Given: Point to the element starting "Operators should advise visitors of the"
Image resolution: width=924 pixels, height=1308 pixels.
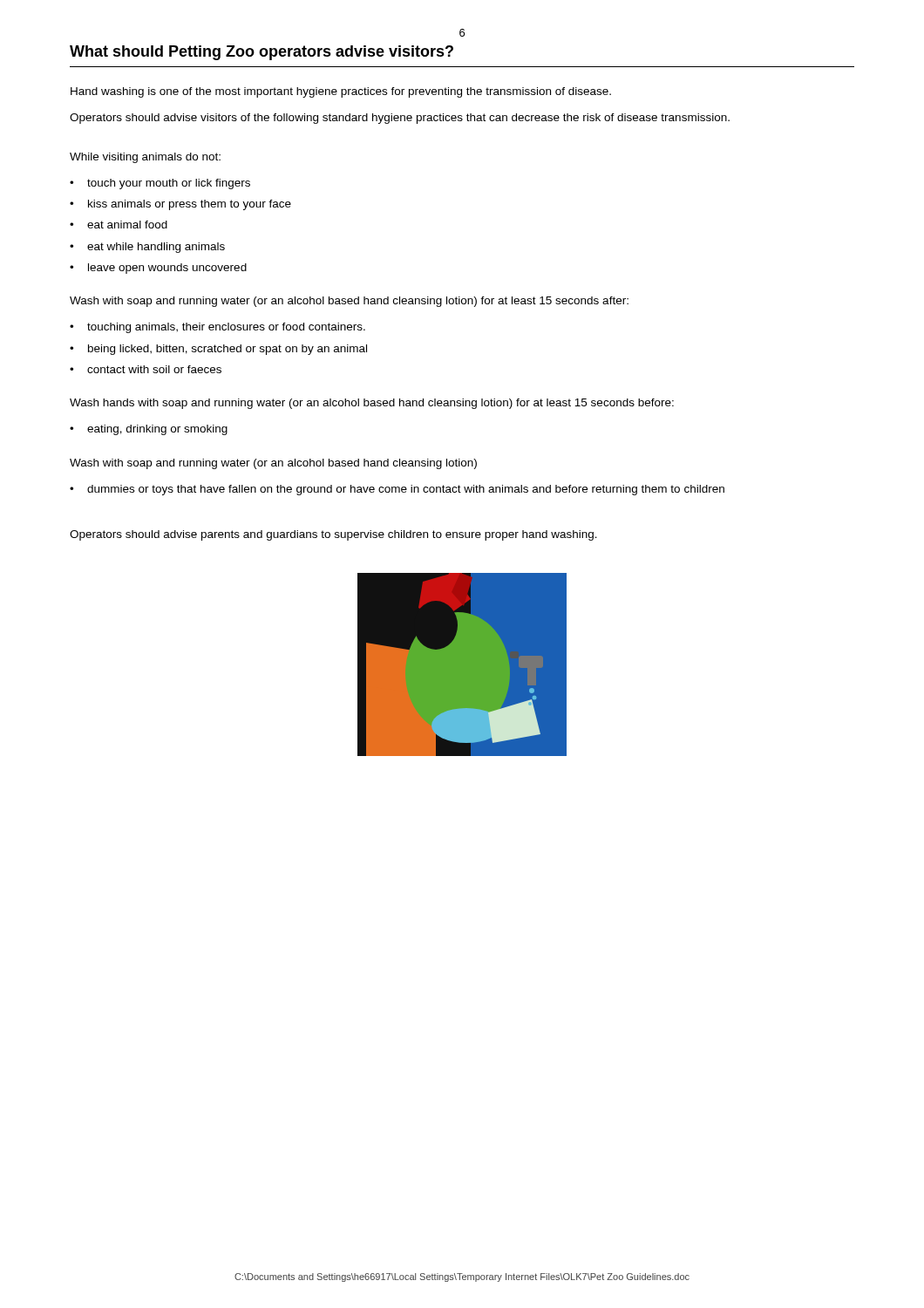Looking at the screenshot, I should (400, 117).
